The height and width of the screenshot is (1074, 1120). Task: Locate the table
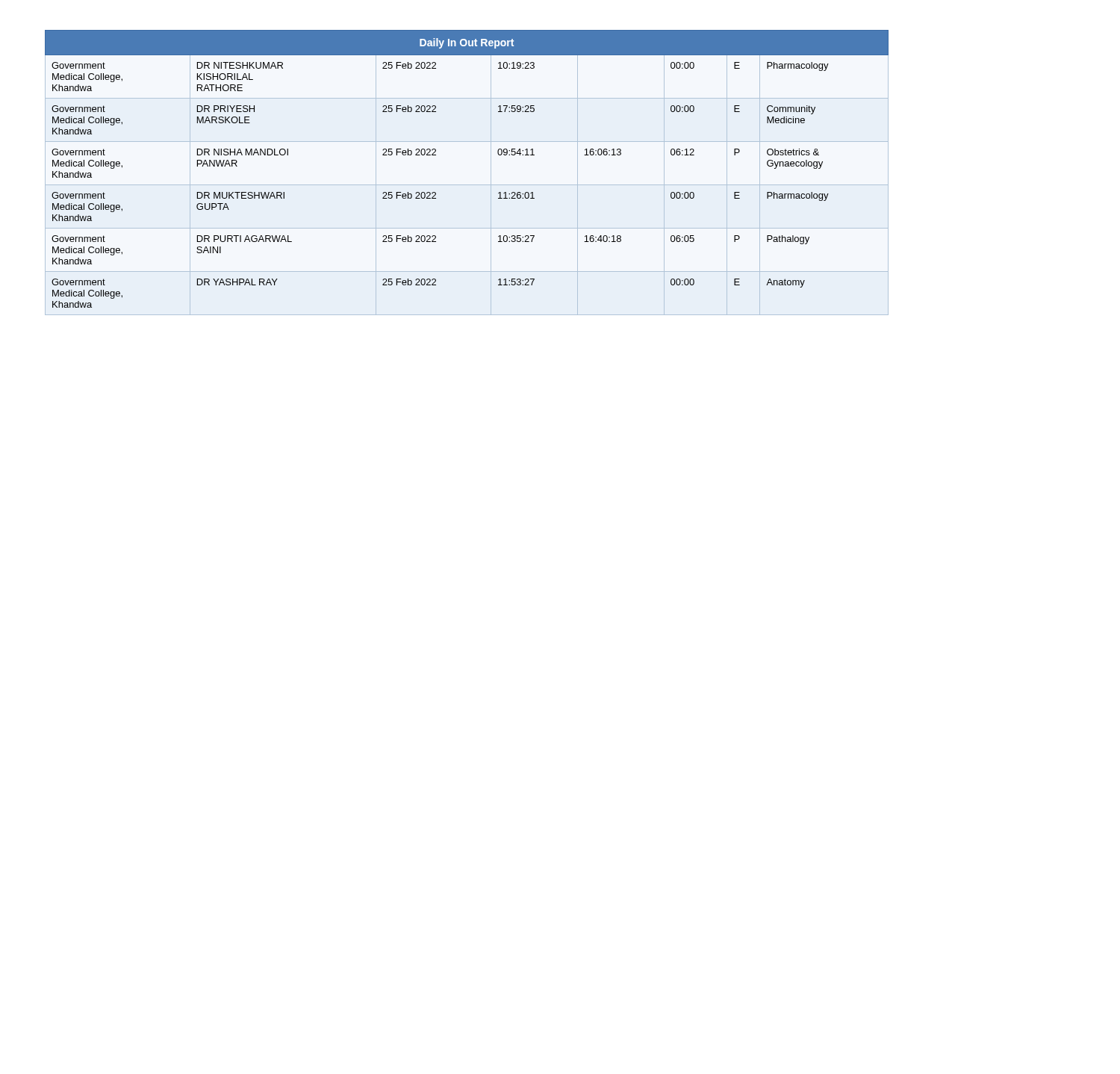click(467, 173)
